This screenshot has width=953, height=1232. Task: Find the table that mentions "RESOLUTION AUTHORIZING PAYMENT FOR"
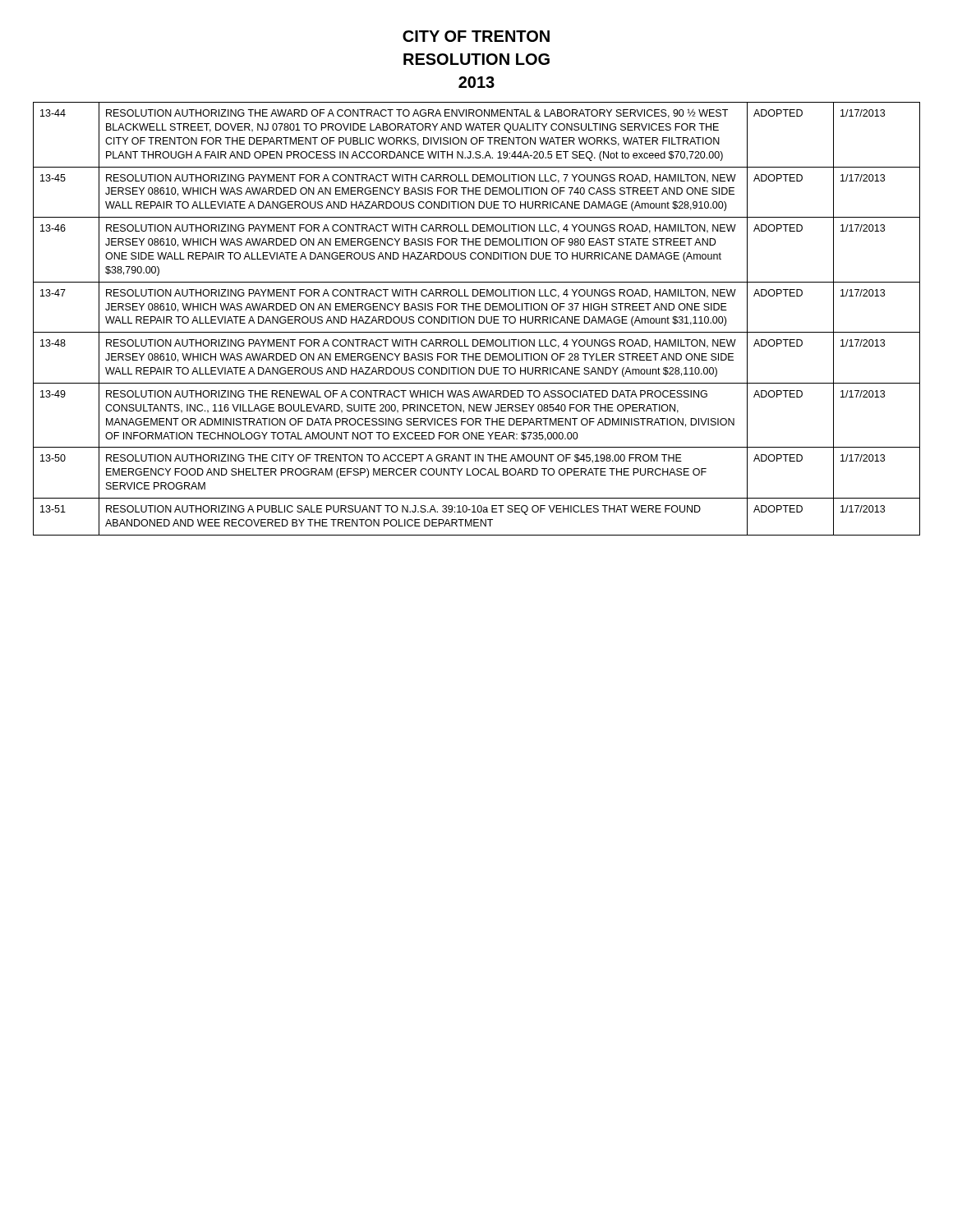(x=476, y=319)
